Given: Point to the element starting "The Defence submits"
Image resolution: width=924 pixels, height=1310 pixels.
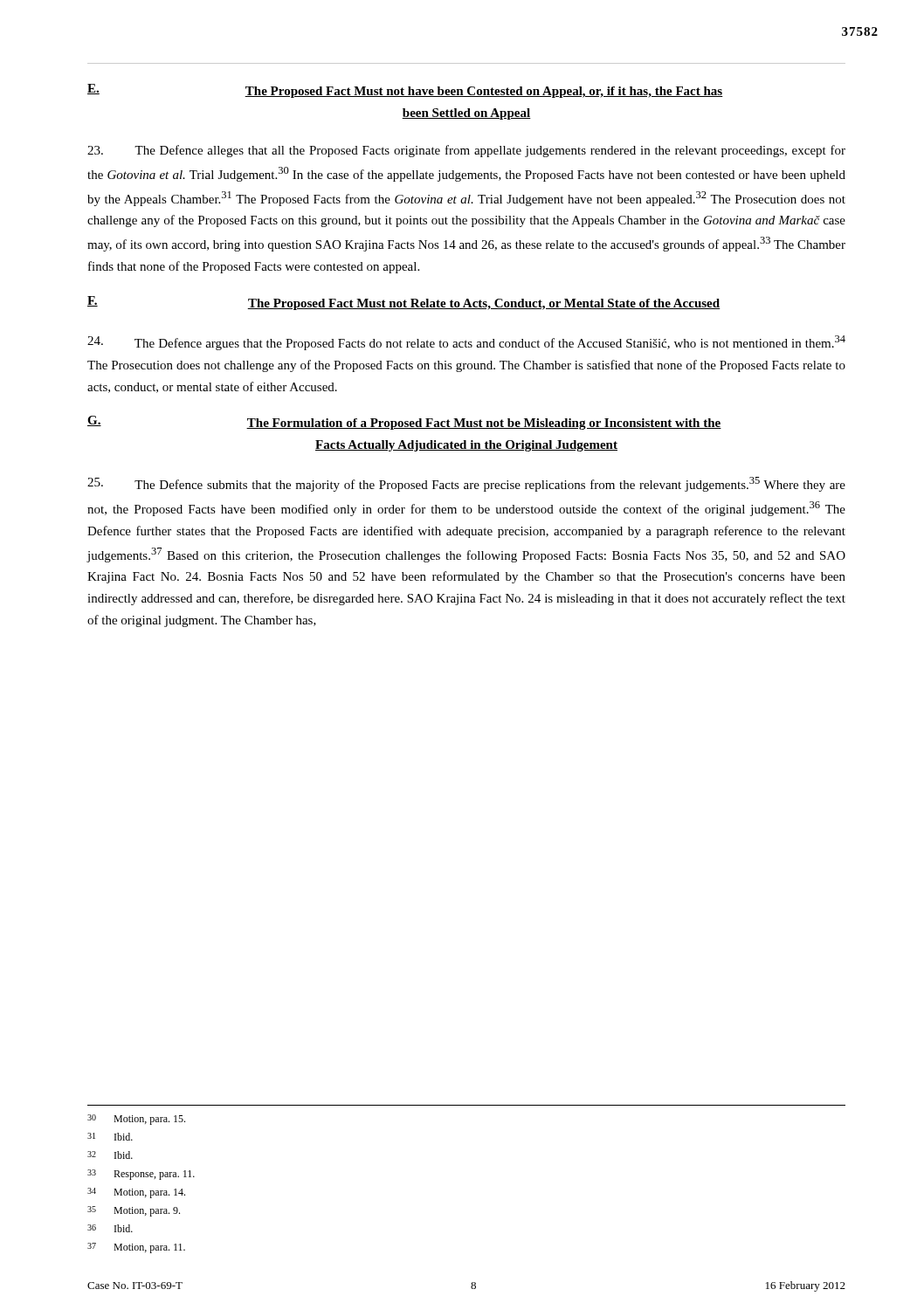Looking at the screenshot, I should pos(466,549).
